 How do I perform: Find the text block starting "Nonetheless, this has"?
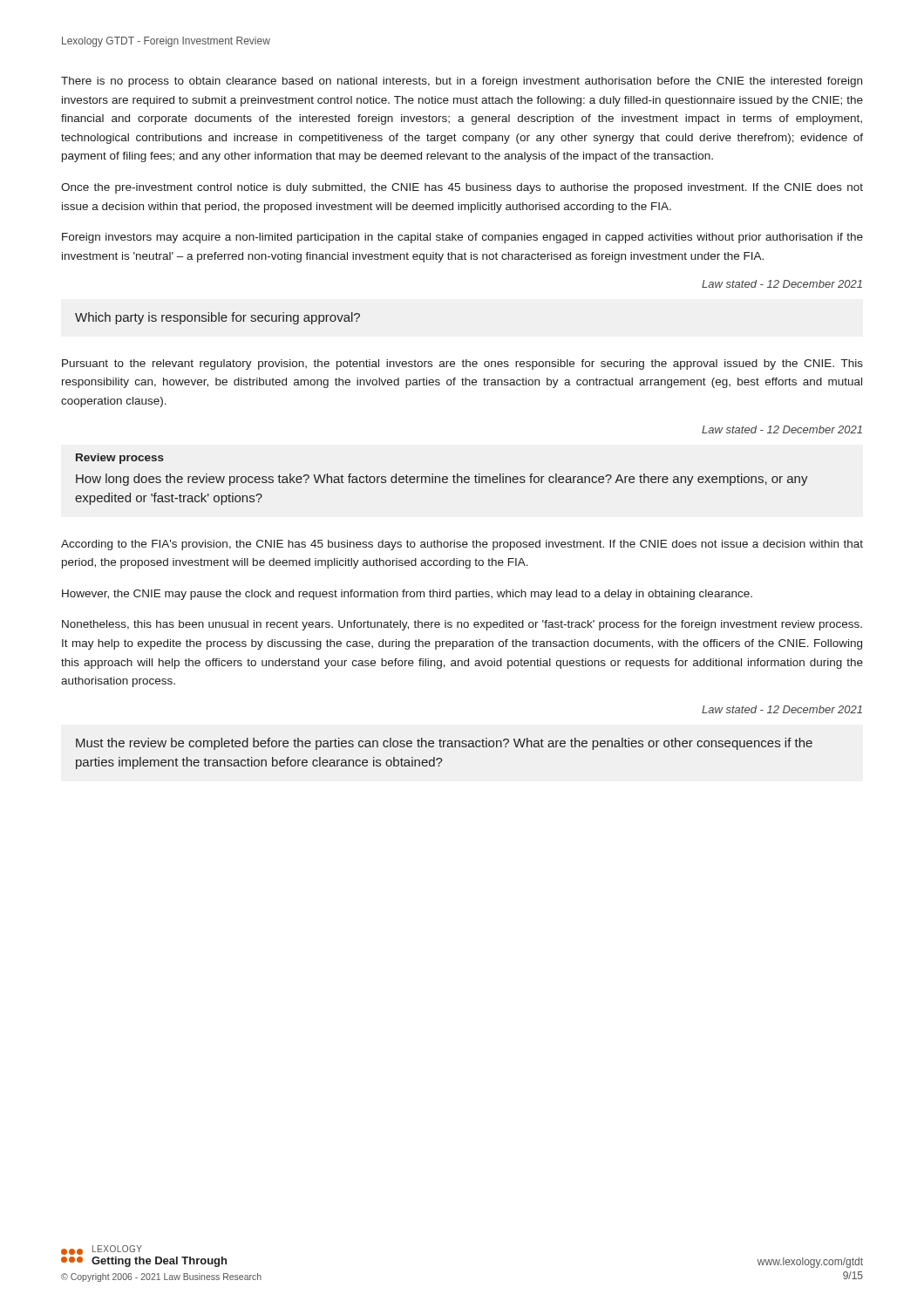(462, 653)
